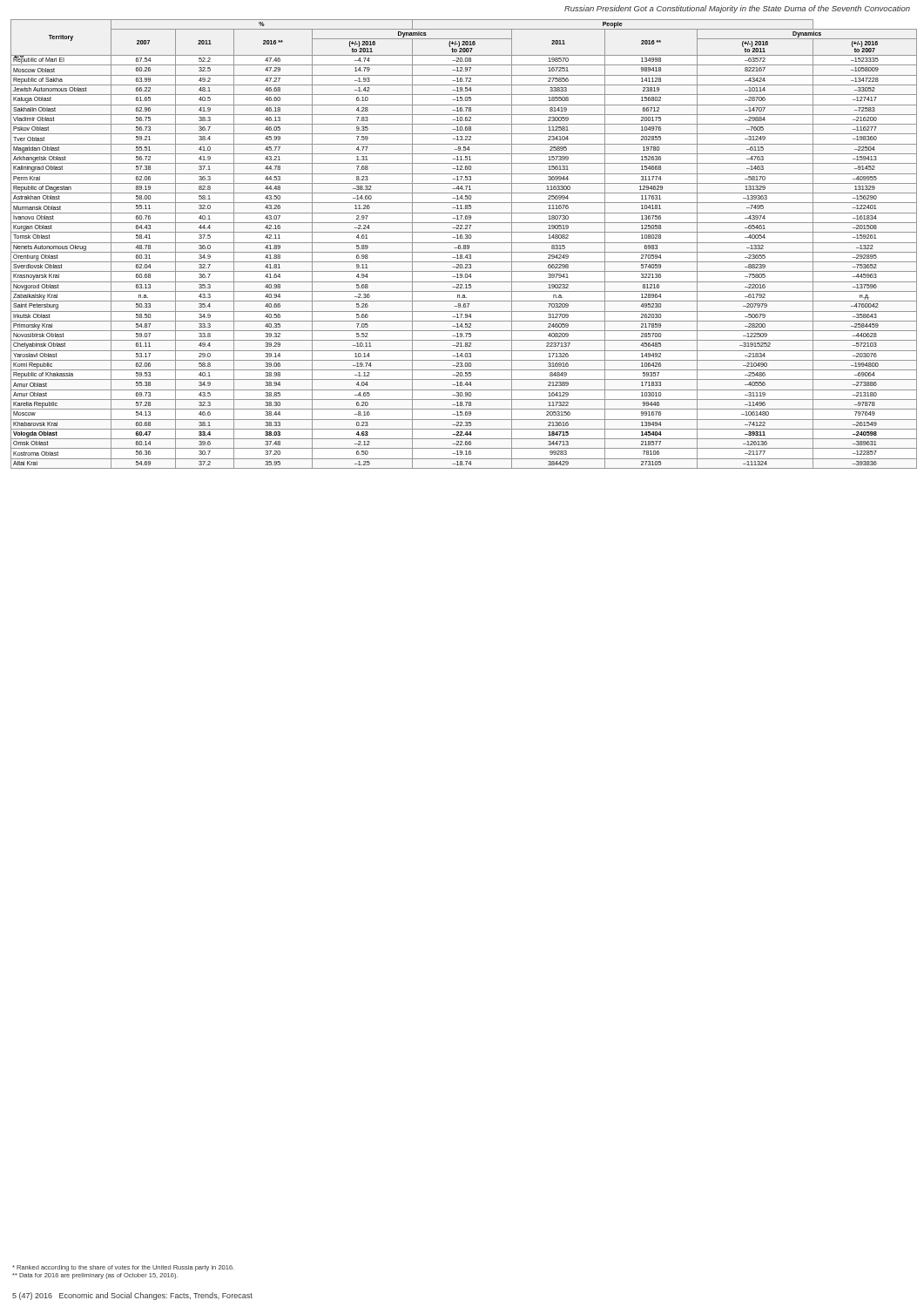This screenshot has height=1307, width=924.
Task: Click on the table containing "Khabarovsk Krai"
Action: point(464,646)
